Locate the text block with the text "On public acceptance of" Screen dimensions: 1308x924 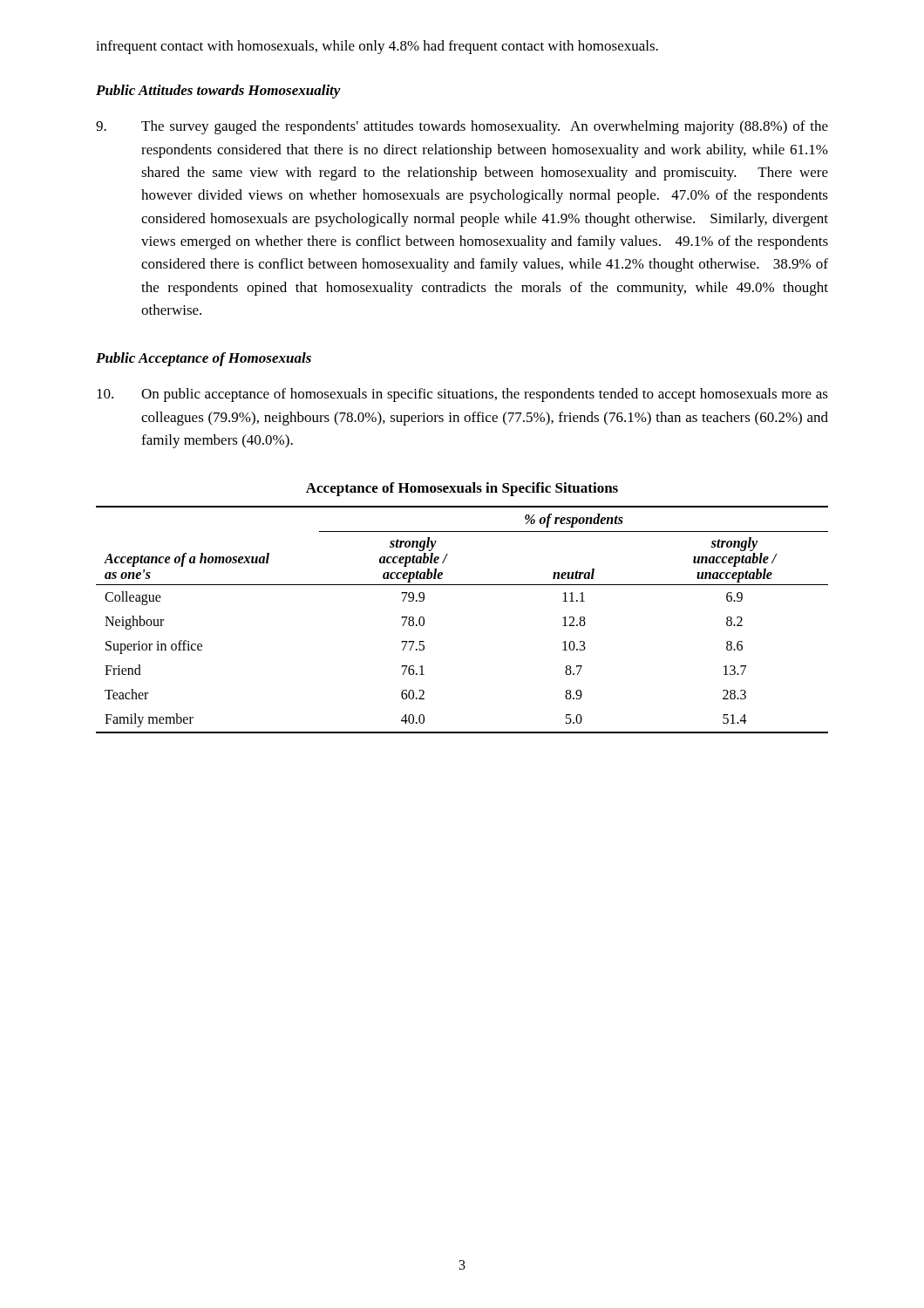(x=462, y=418)
